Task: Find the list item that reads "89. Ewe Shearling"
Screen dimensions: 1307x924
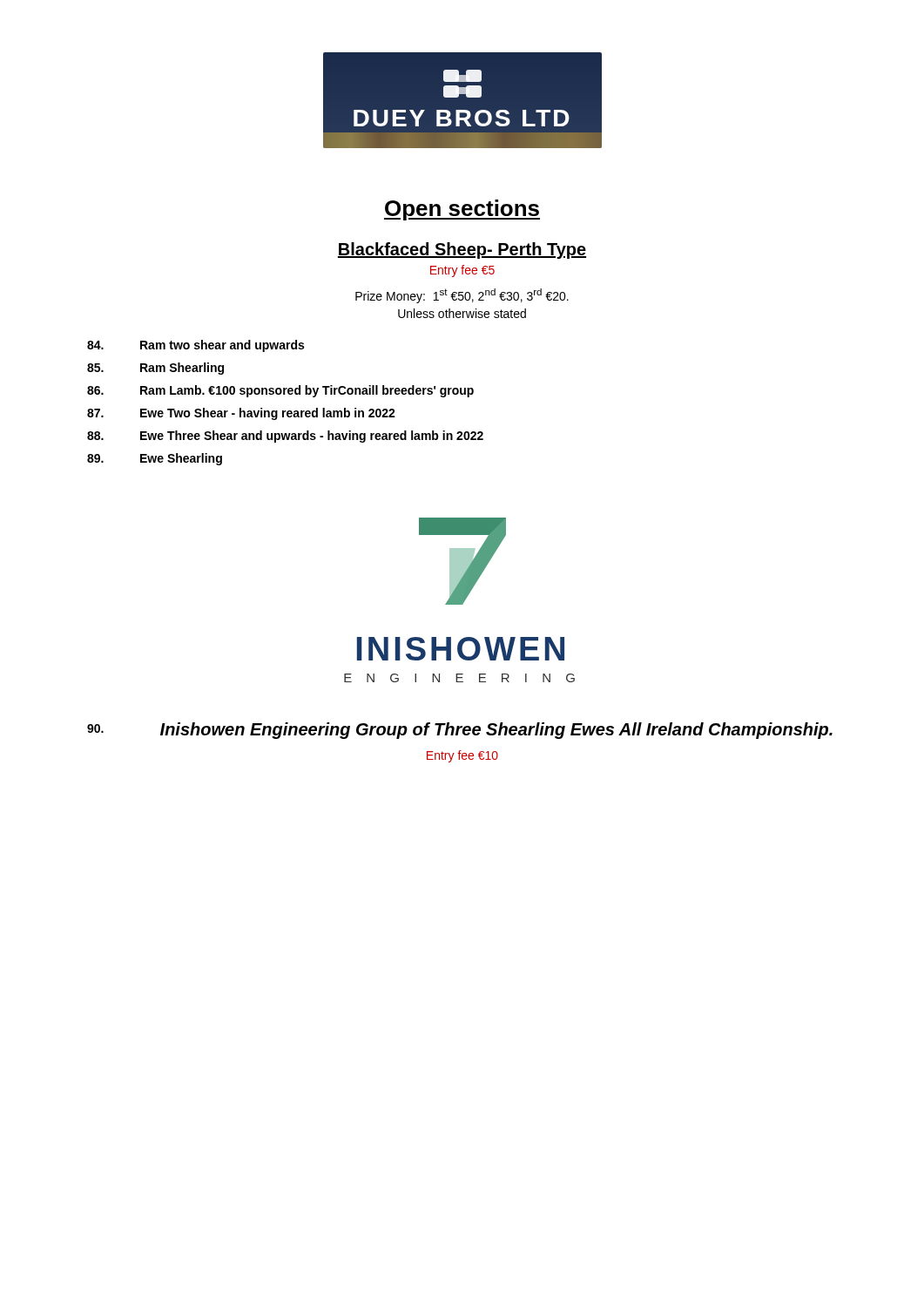Action: [155, 458]
